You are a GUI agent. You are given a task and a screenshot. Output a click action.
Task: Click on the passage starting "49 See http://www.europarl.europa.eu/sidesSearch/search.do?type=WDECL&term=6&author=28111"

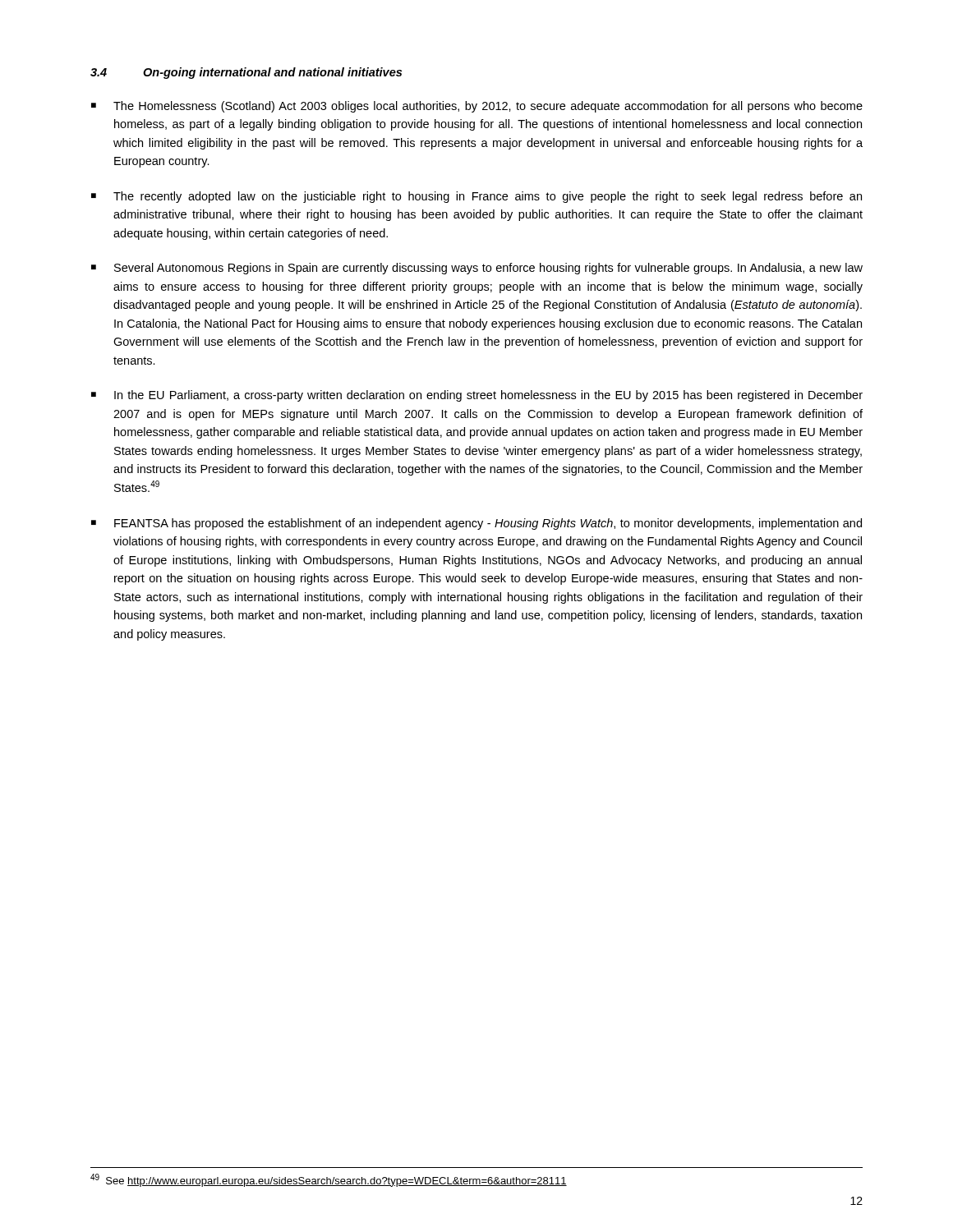[328, 1180]
